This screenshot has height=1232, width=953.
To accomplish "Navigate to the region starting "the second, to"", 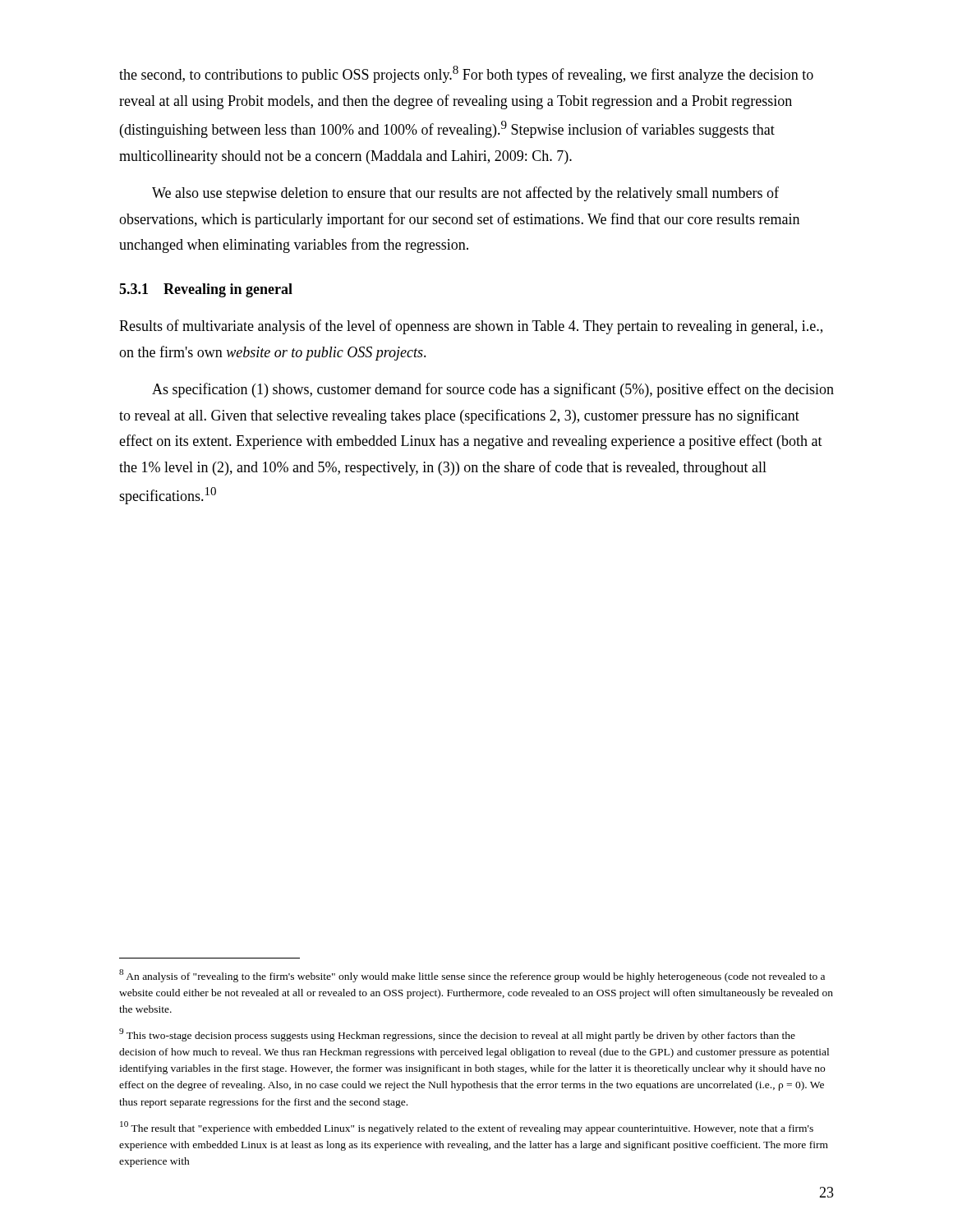I will [x=476, y=114].
